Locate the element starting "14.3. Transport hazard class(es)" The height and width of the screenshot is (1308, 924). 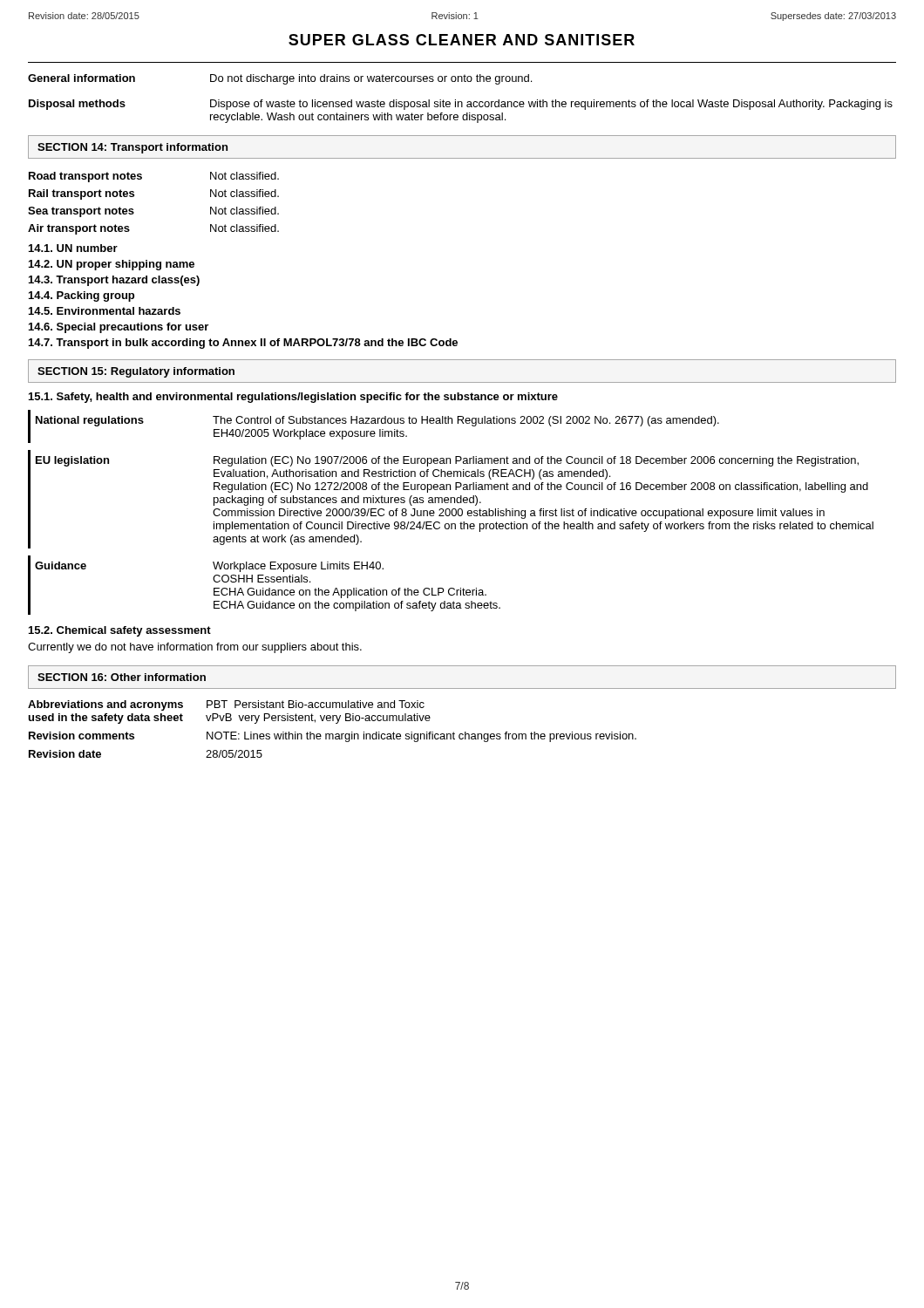[114, 280]
